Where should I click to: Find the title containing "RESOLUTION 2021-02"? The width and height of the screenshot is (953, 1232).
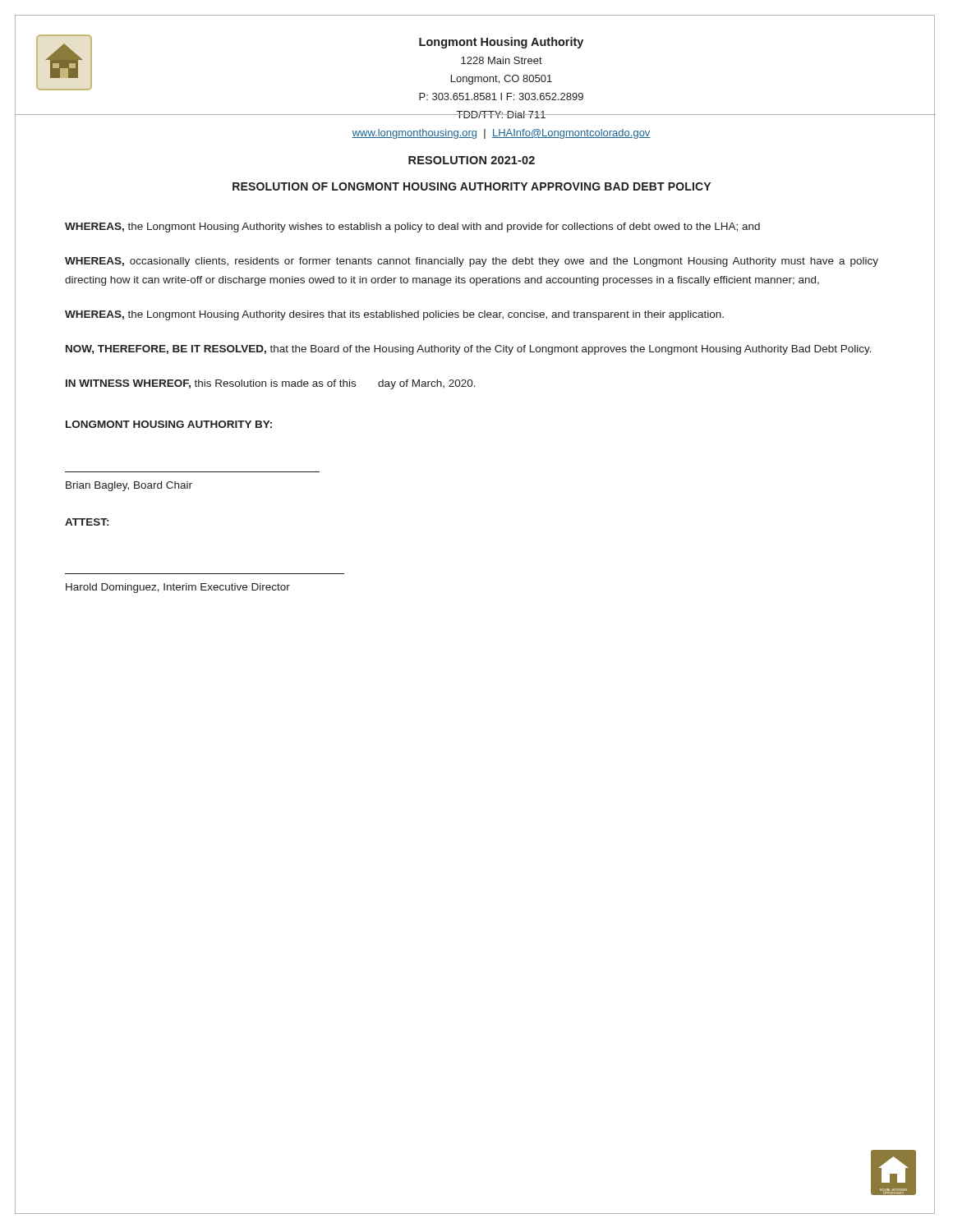tap(472, 160)
